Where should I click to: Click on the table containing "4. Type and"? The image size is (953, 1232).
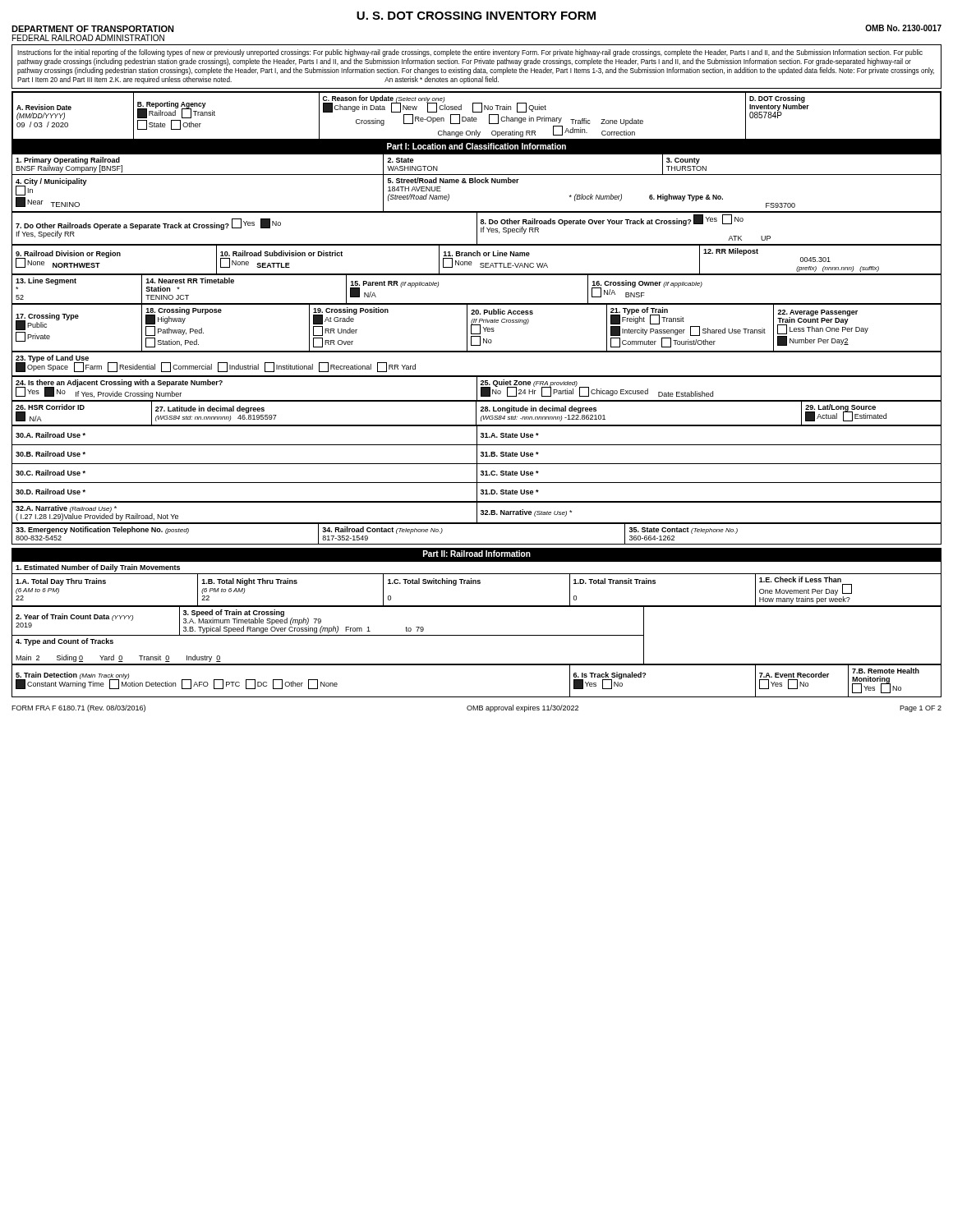tap(476, 636)
